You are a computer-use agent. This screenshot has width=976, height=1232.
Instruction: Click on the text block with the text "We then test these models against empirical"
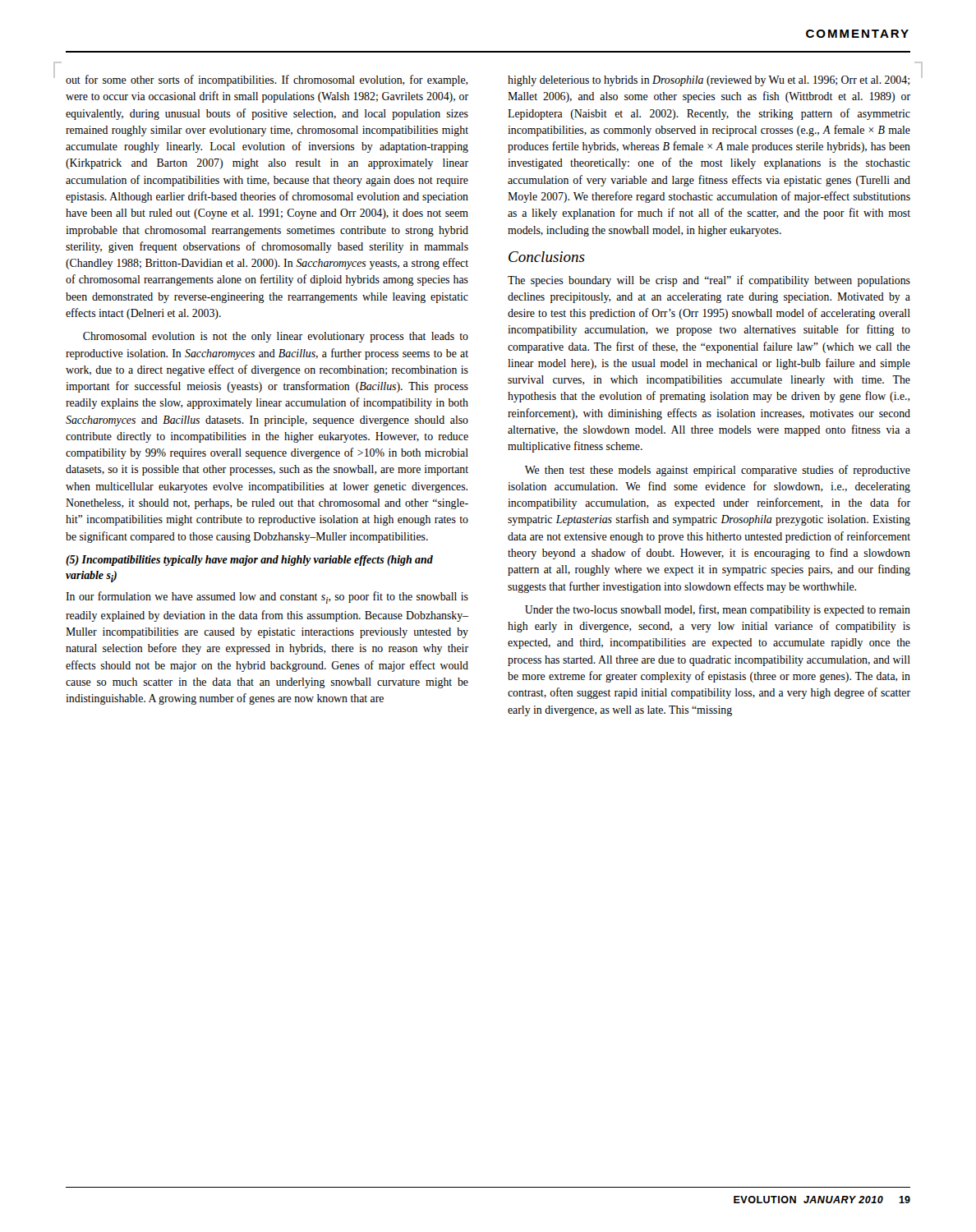[x=709, y=529]
